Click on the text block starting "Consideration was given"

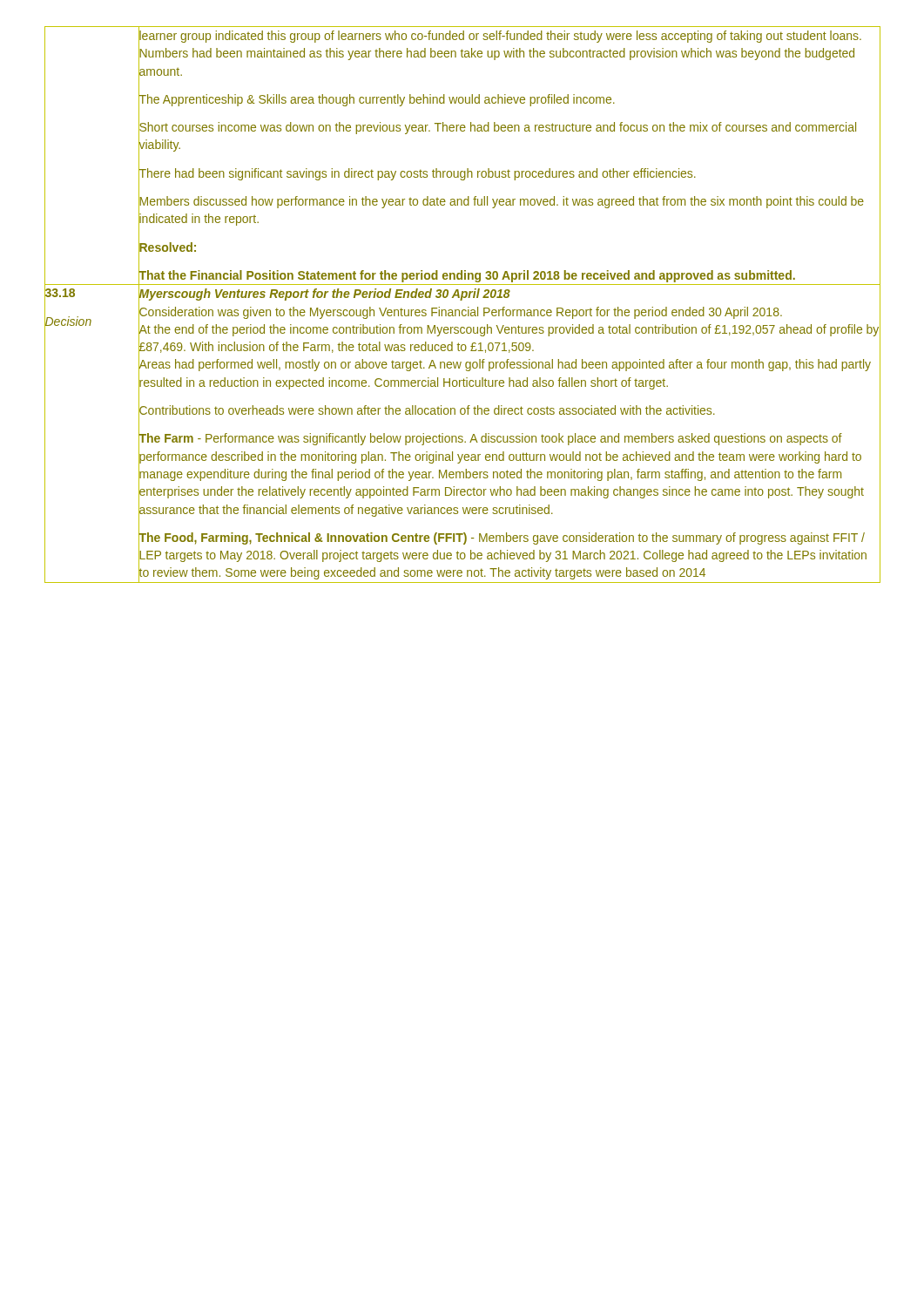[x=509, y=442]
